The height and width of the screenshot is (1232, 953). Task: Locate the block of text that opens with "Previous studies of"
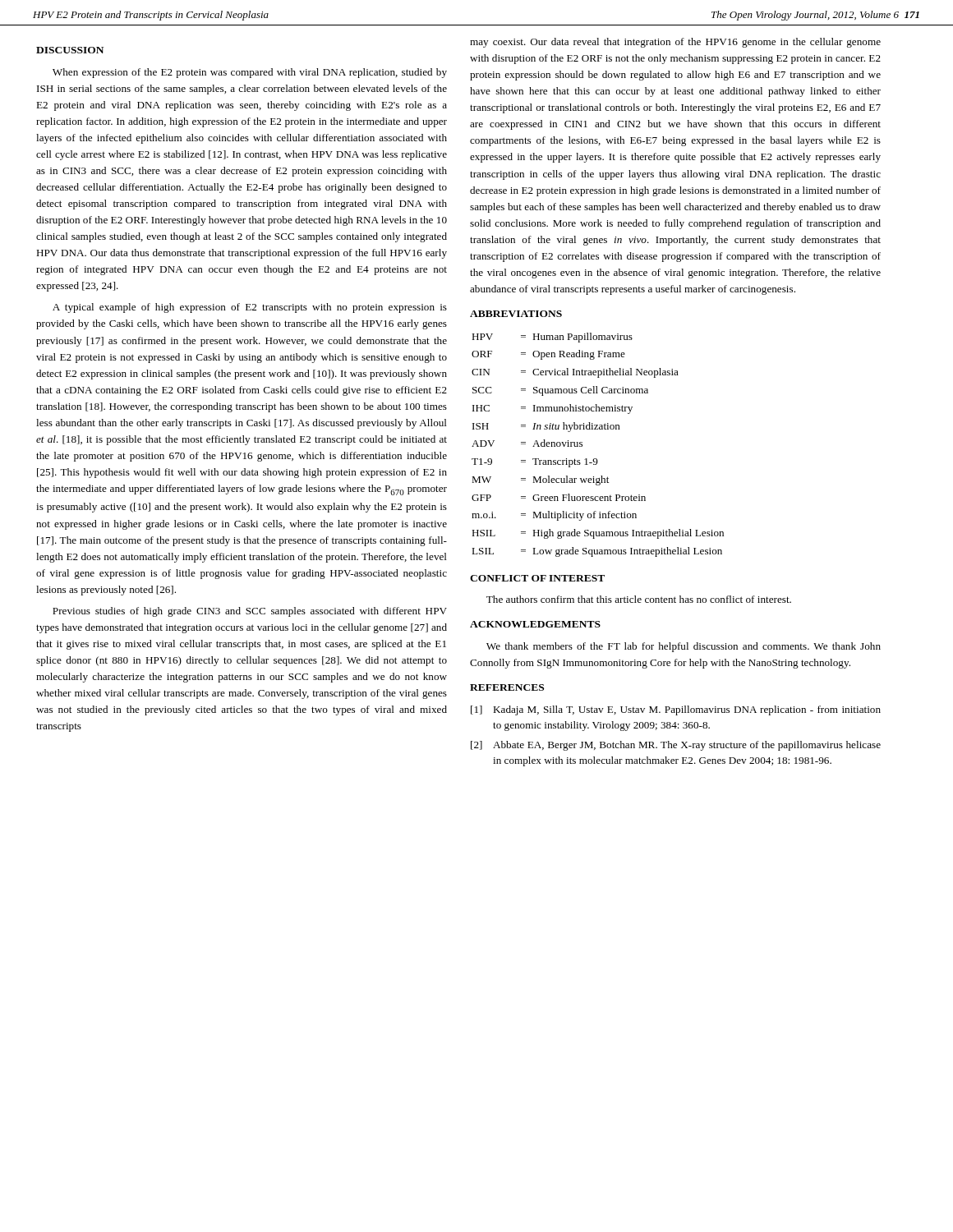(x=242, y=669)
